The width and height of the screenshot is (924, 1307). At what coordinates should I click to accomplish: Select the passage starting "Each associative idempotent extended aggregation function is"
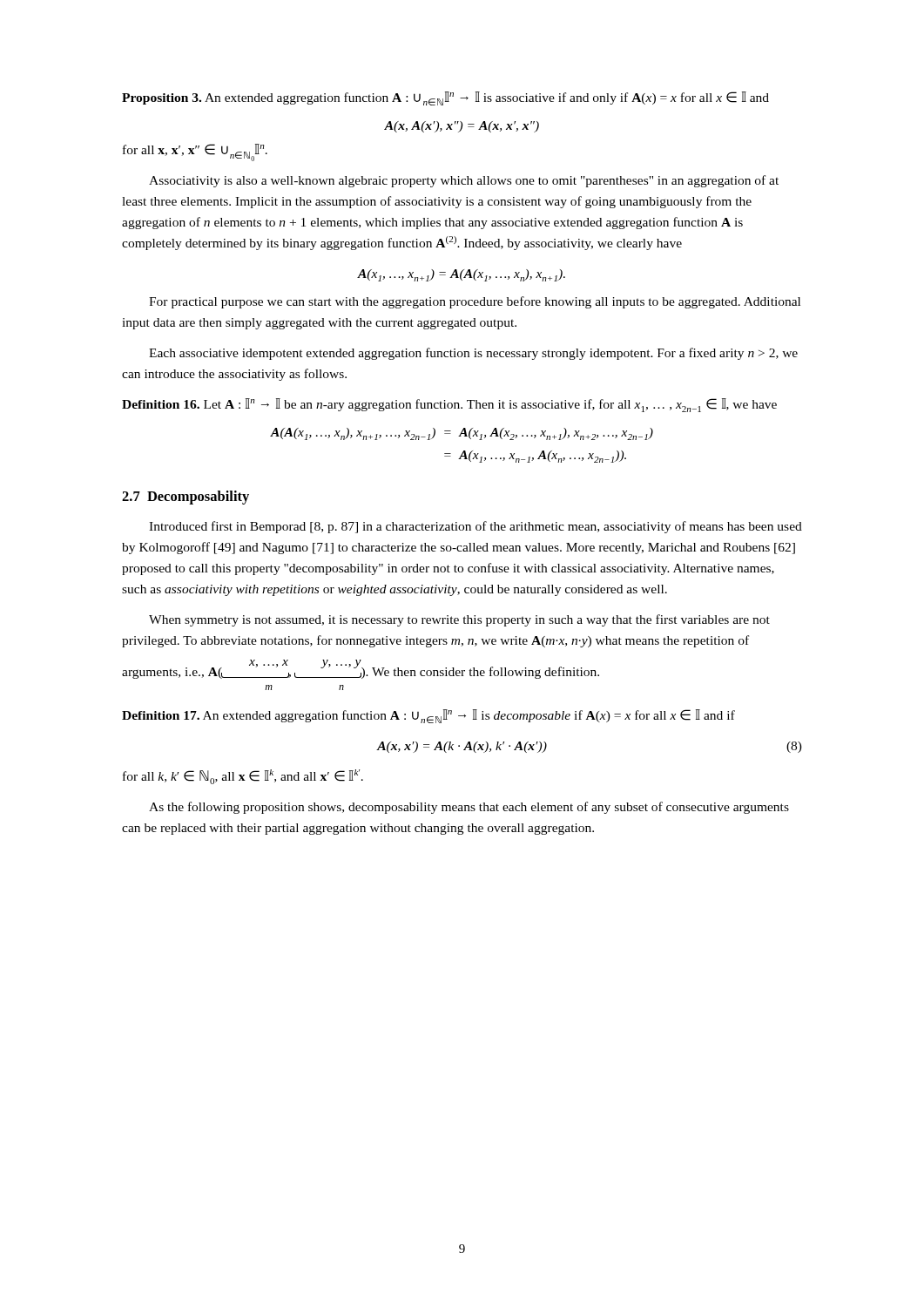click(460, 363)
